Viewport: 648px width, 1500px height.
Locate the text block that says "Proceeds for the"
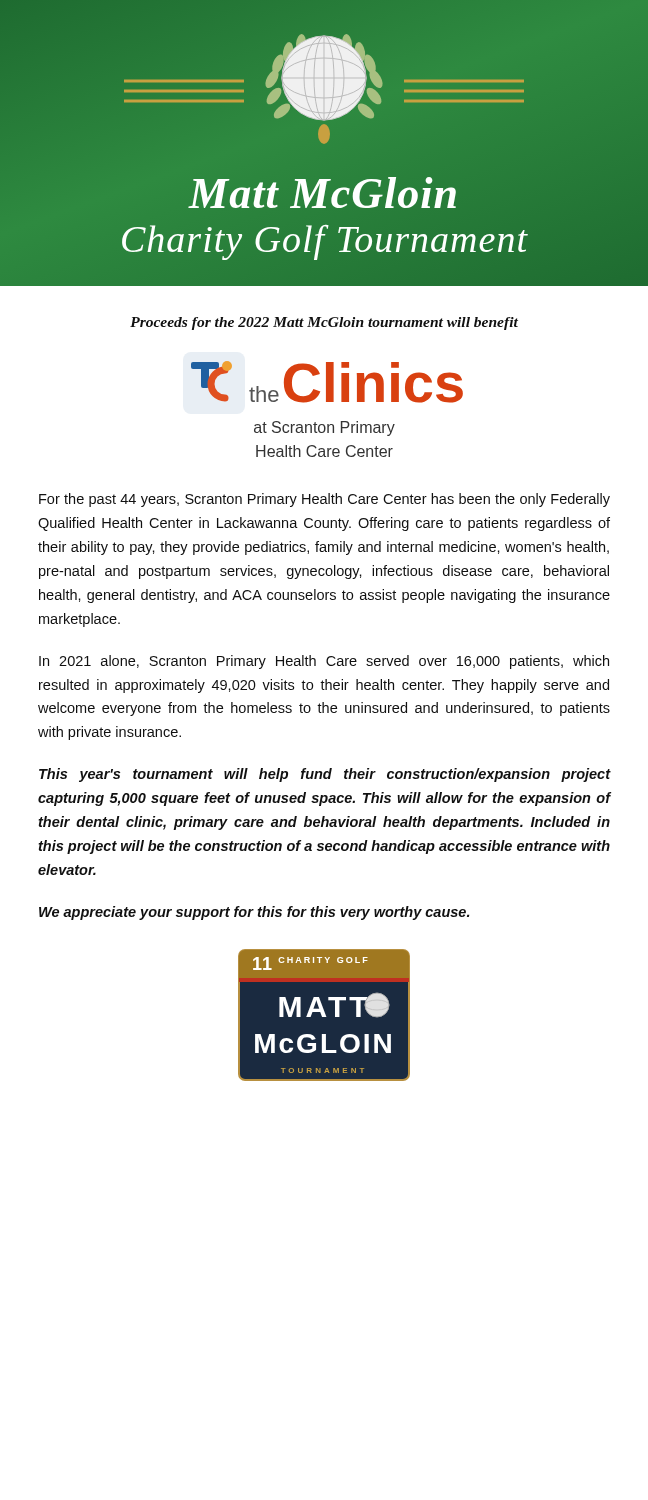pyautogui.click(x=324, y=322)
